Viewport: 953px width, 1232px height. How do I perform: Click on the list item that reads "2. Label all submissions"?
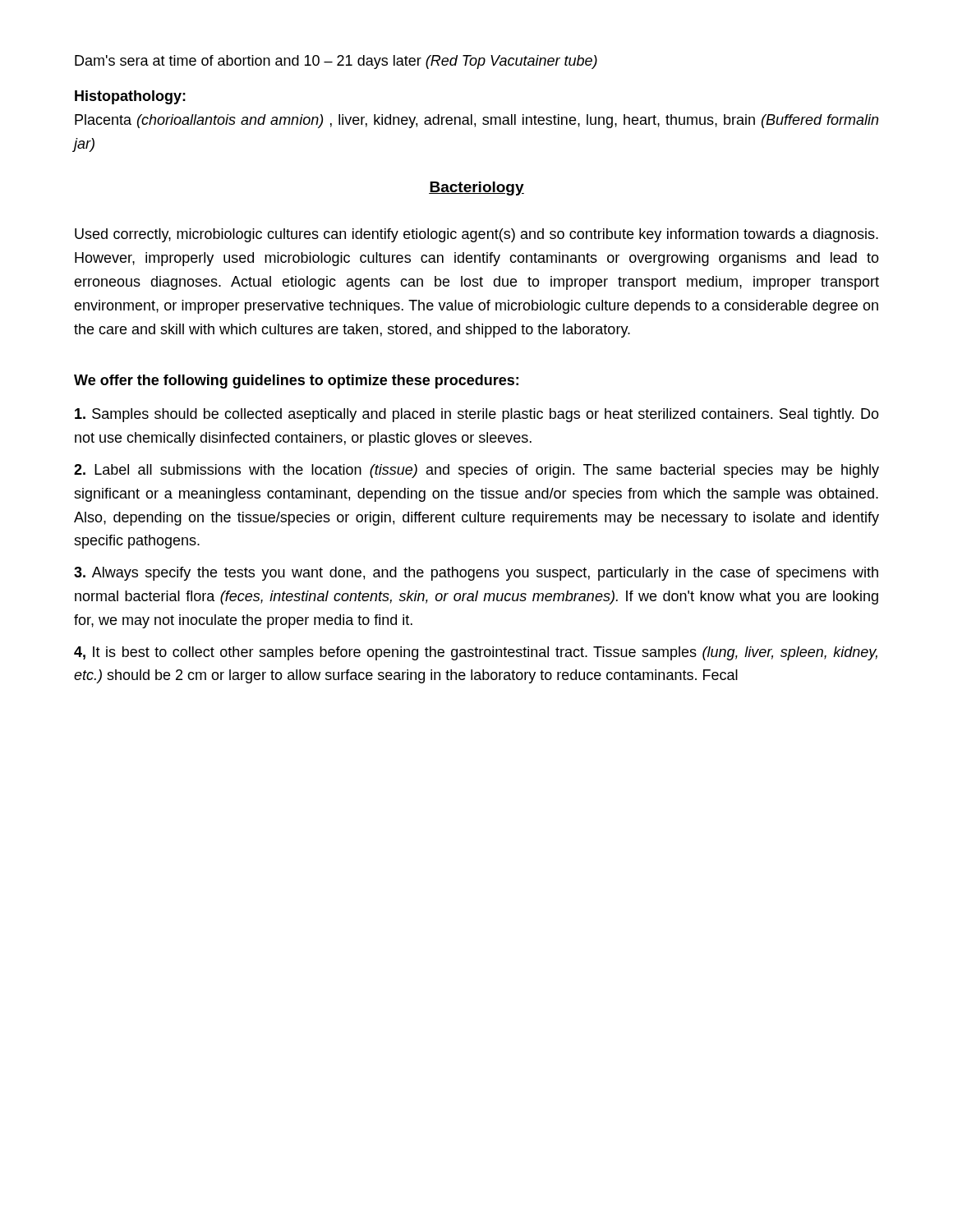coord(476,505)
